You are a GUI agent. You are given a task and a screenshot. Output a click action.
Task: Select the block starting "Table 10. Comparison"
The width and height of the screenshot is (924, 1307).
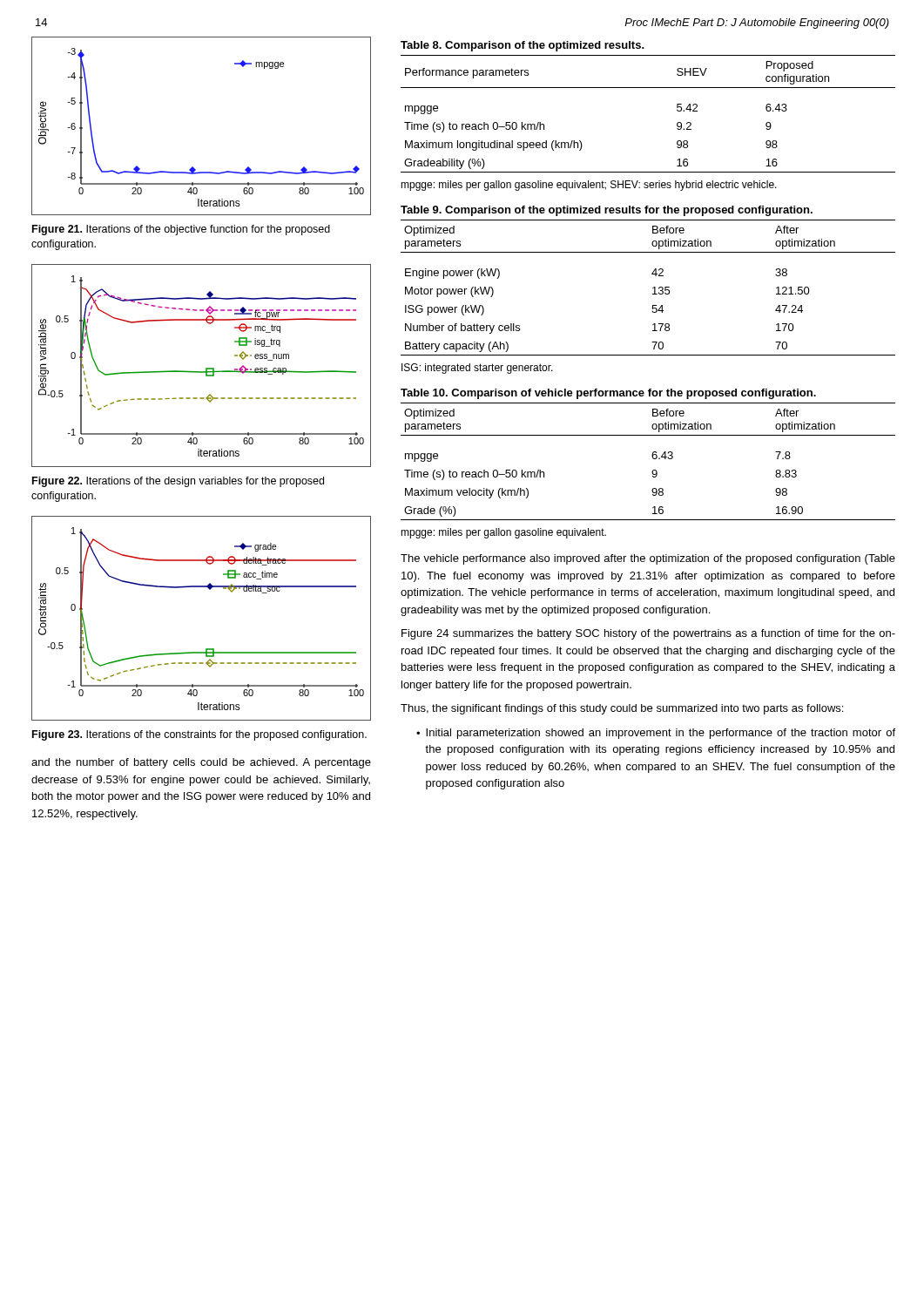[608, 392]
